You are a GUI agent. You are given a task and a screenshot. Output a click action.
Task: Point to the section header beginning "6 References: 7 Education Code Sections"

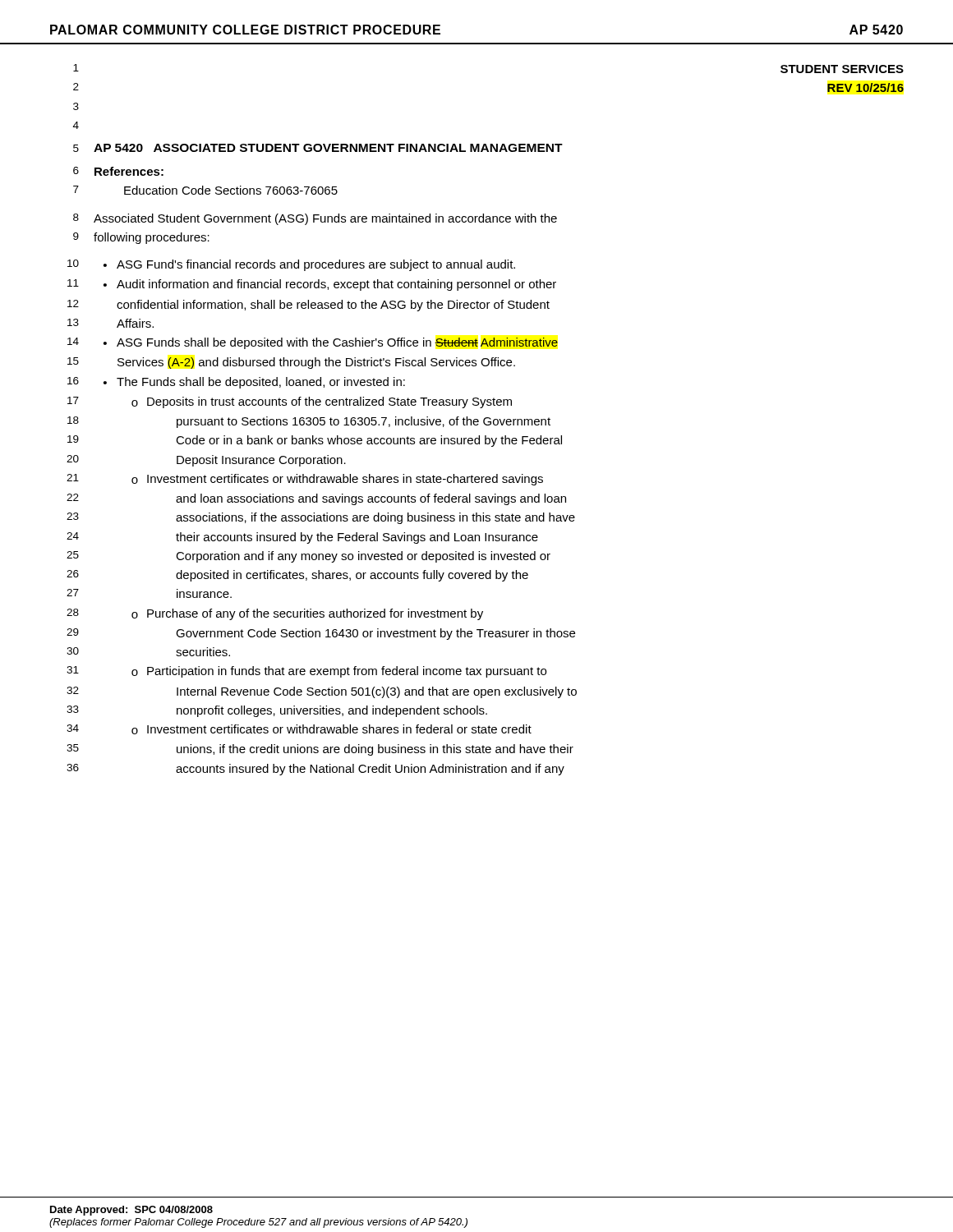(118, 171)
